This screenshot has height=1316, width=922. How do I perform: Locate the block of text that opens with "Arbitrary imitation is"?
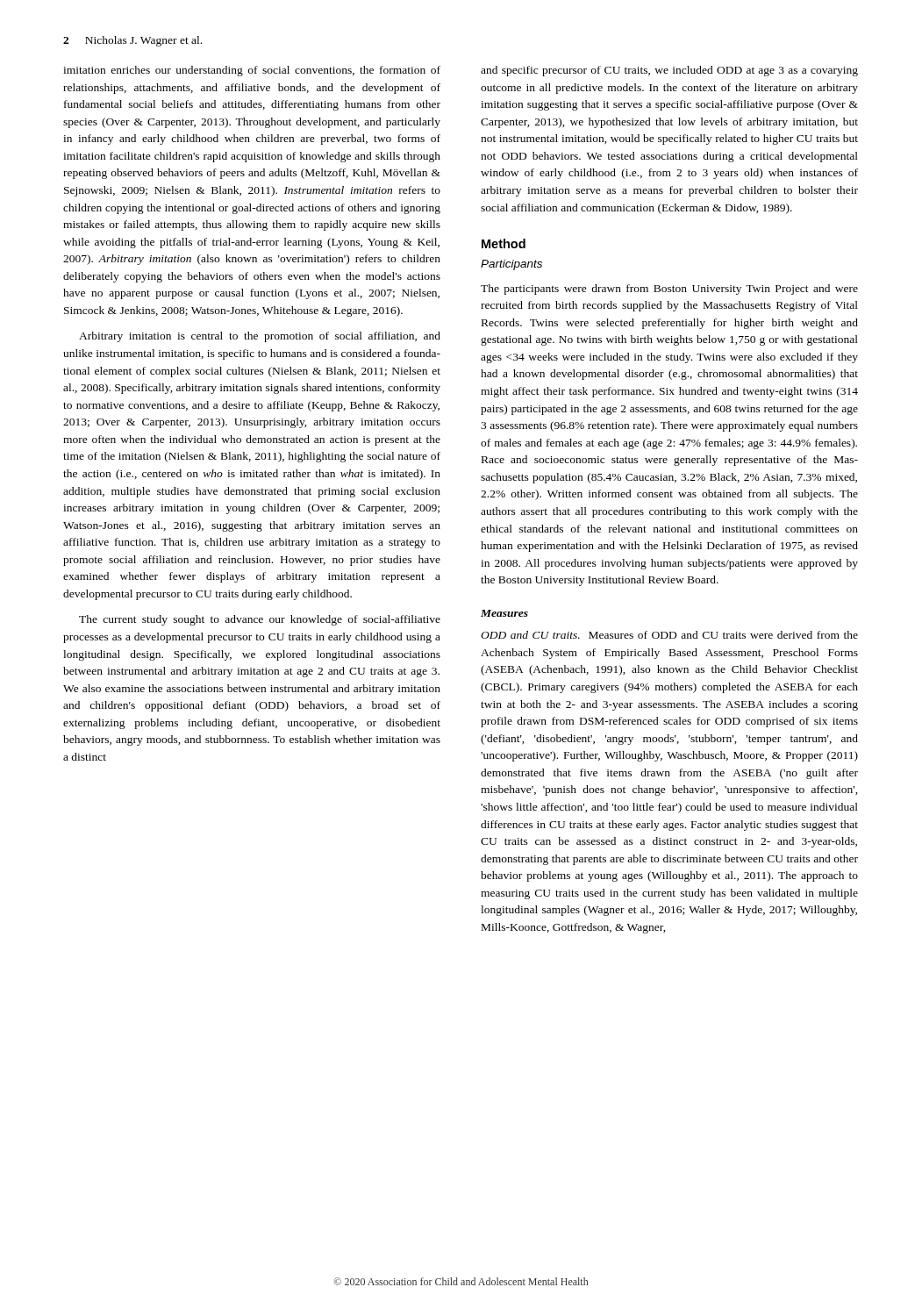252,465
